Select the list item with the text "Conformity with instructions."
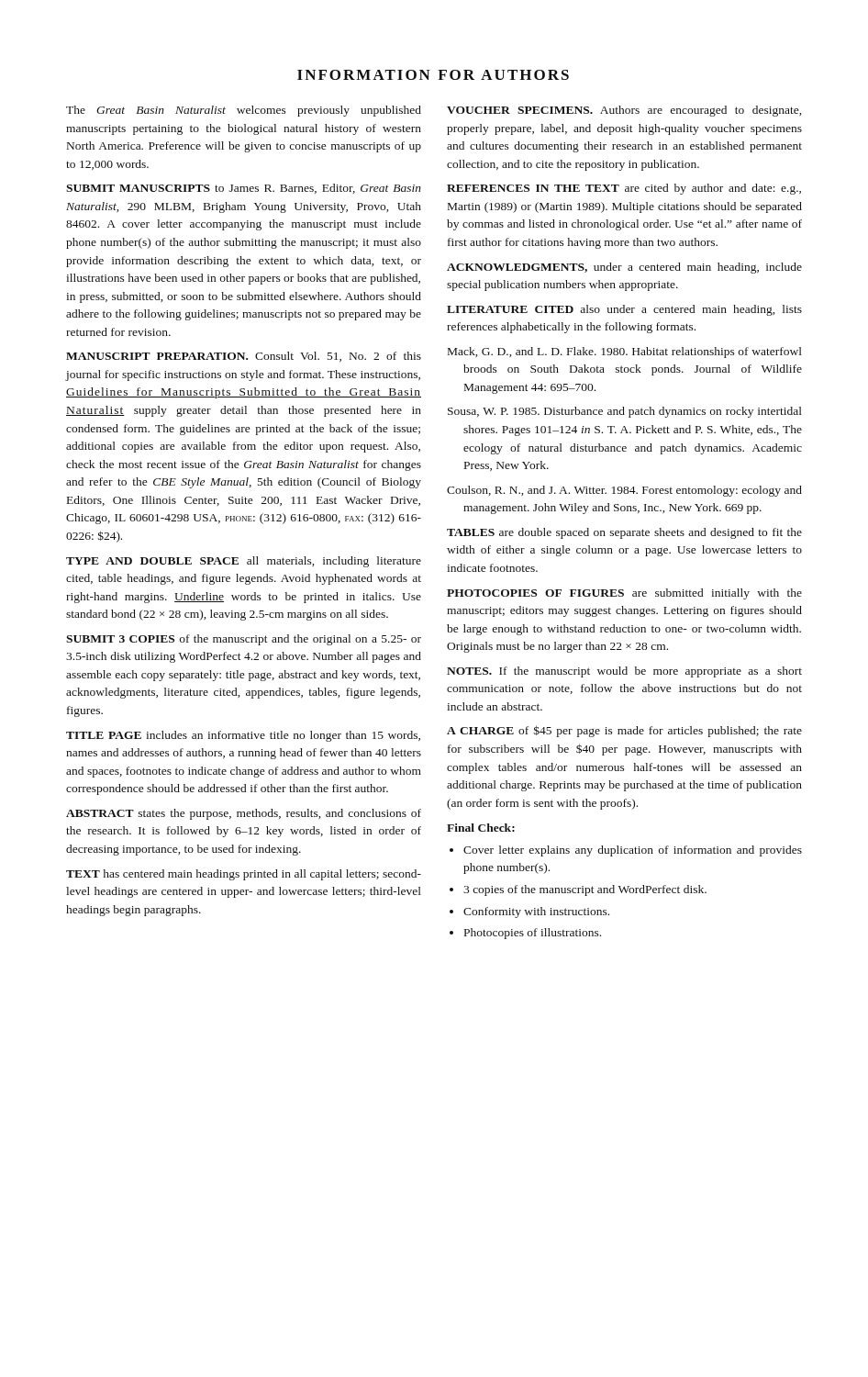The width and height of the screenshot is (868, 1377). [536, 912]
